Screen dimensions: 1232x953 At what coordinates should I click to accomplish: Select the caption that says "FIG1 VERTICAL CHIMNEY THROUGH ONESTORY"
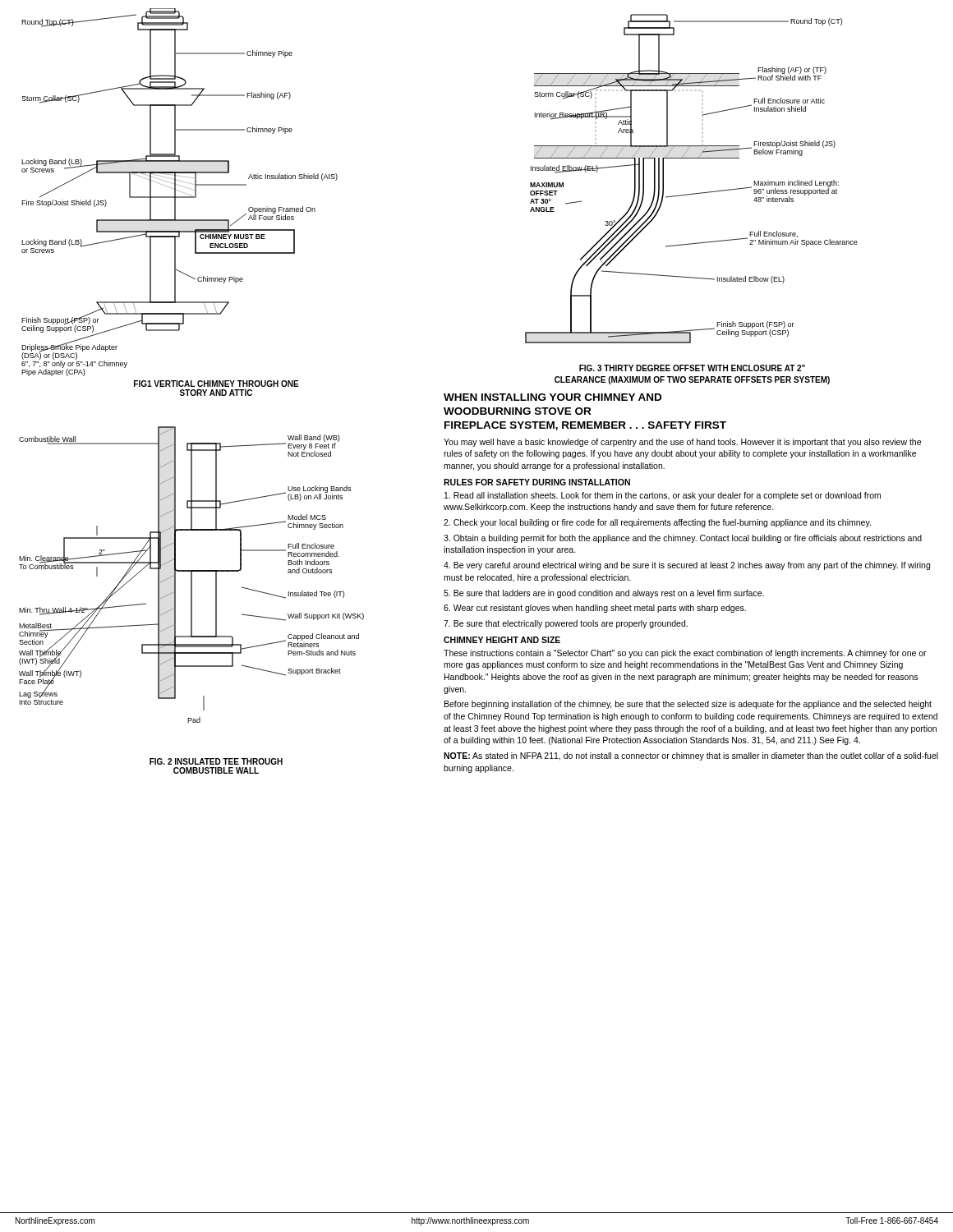(216, 389)
